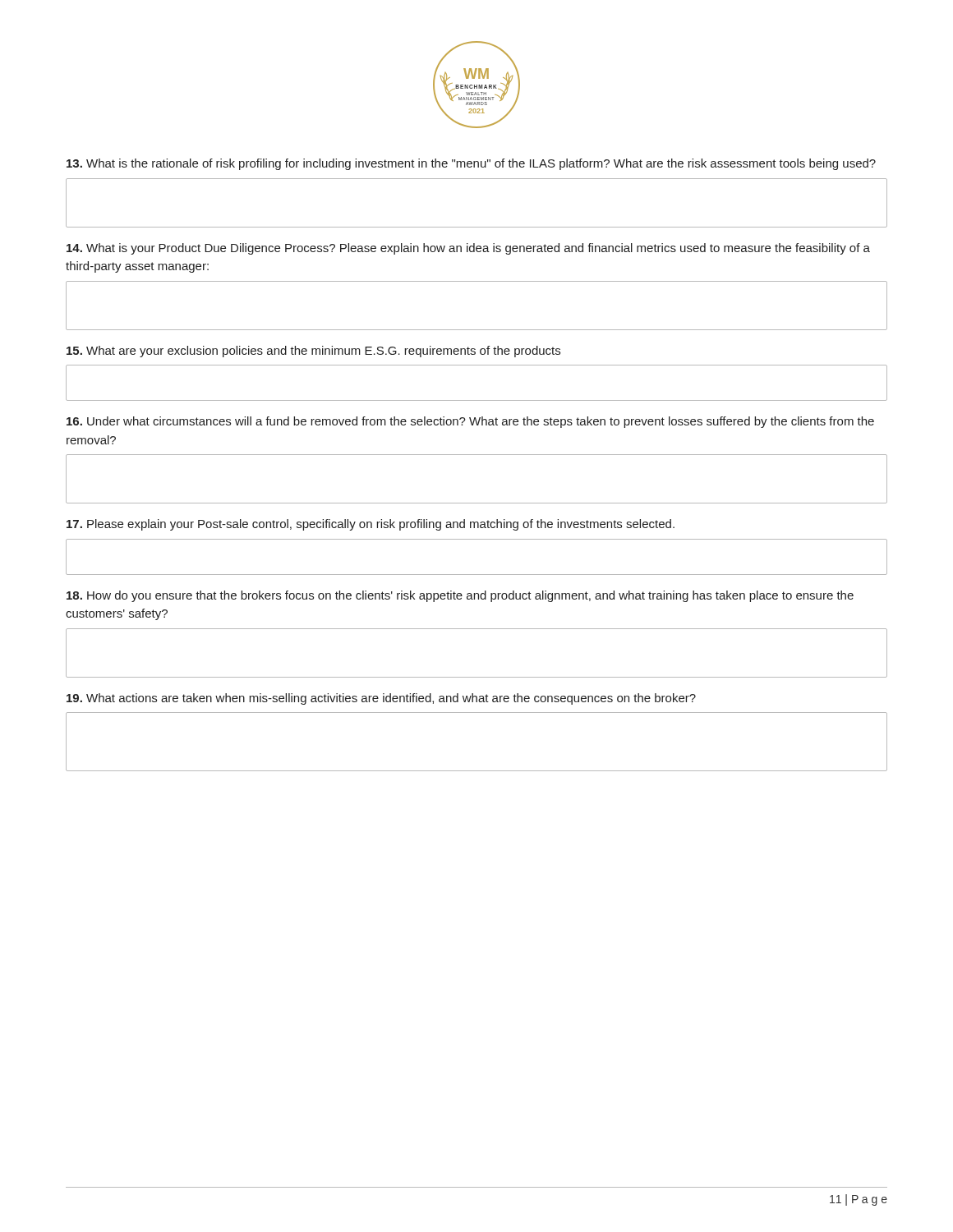Navigate to the text block starting "17. Please explain your"
The width and height of the screenshot is (953, 1232).
(476, 545)
